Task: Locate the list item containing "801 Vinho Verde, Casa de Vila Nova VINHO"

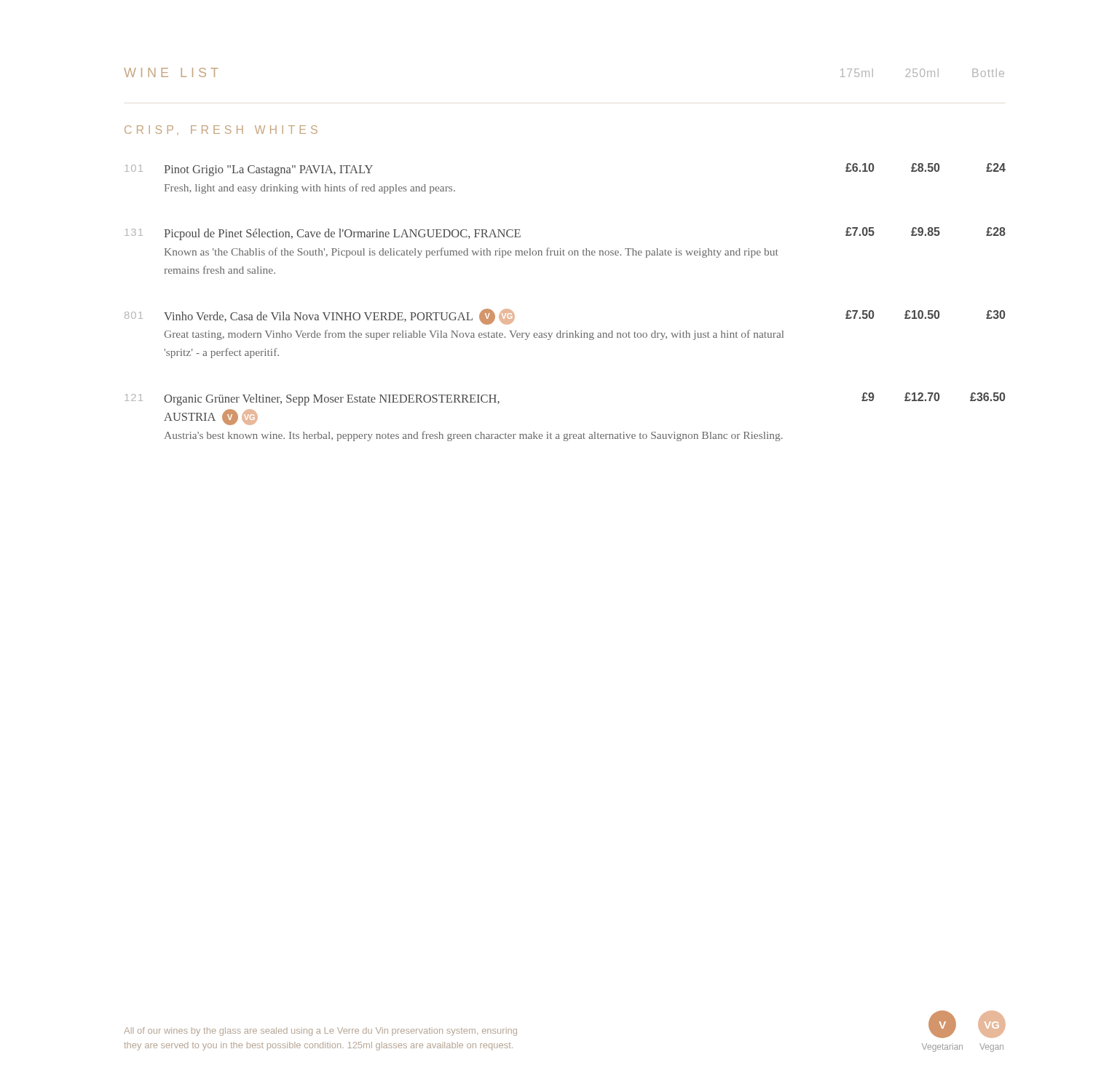Action: [565, 334]
